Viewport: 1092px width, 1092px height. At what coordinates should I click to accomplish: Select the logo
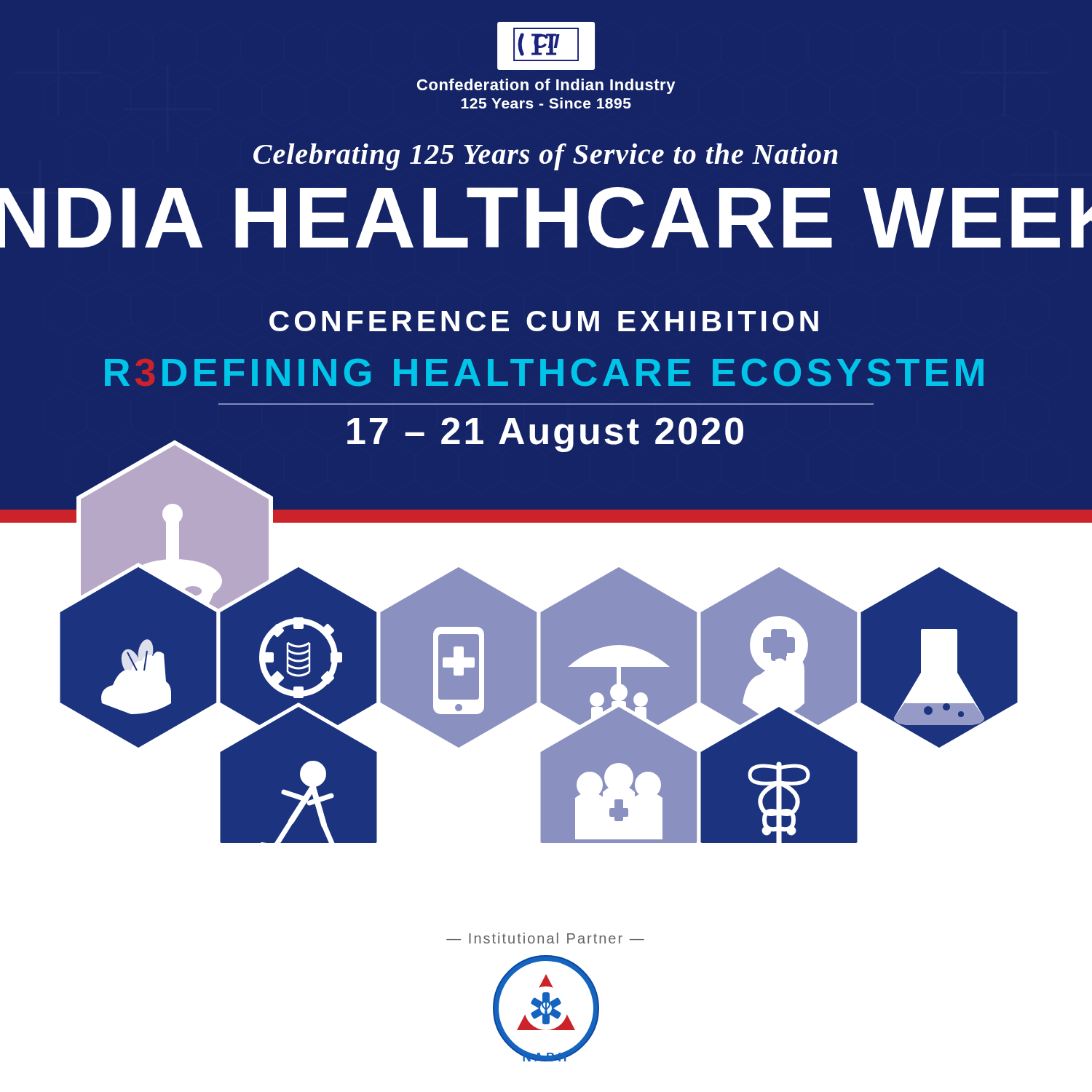[x=546, y=1012]
